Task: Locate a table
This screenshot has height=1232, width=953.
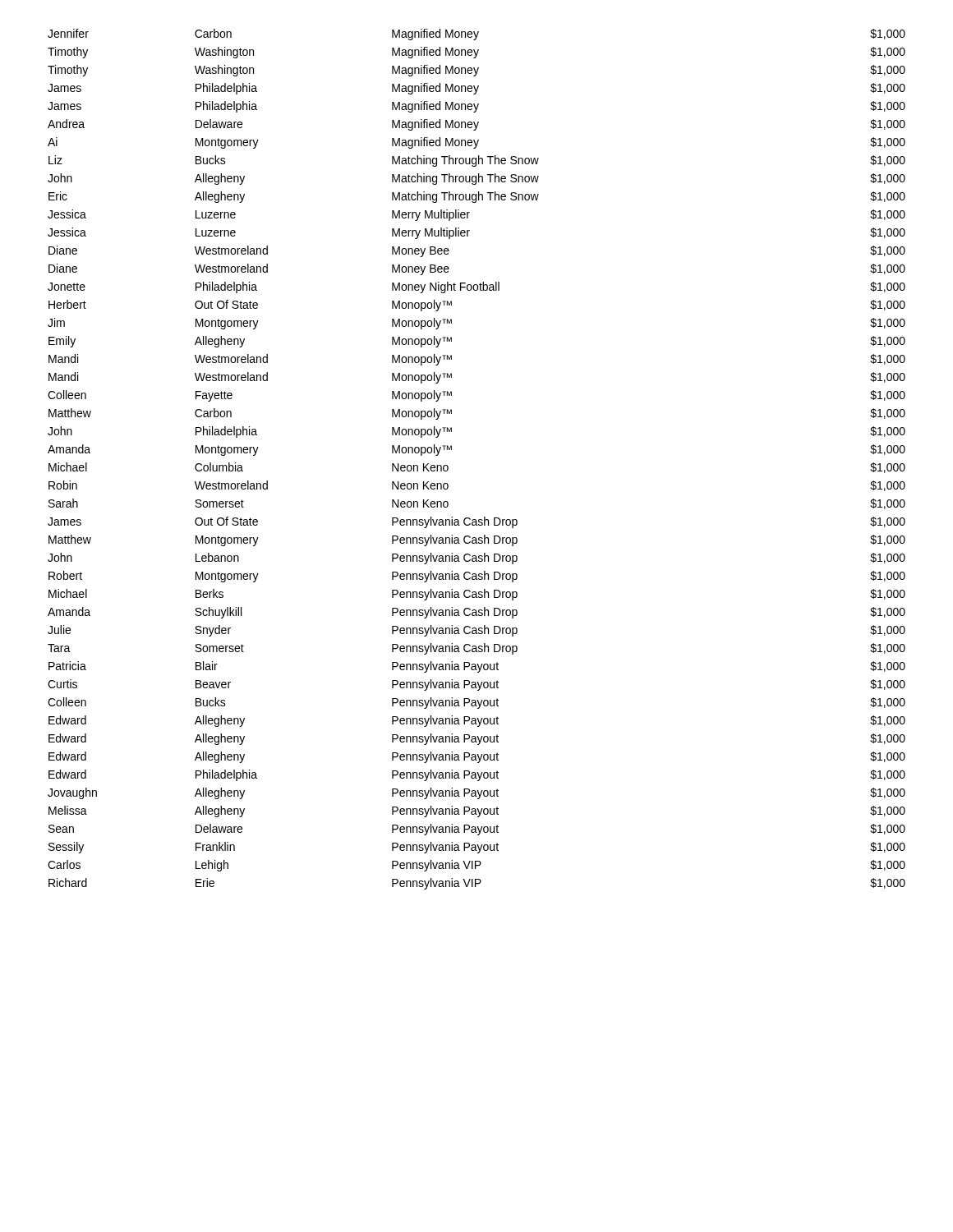Action: click(x=476, y=458)
